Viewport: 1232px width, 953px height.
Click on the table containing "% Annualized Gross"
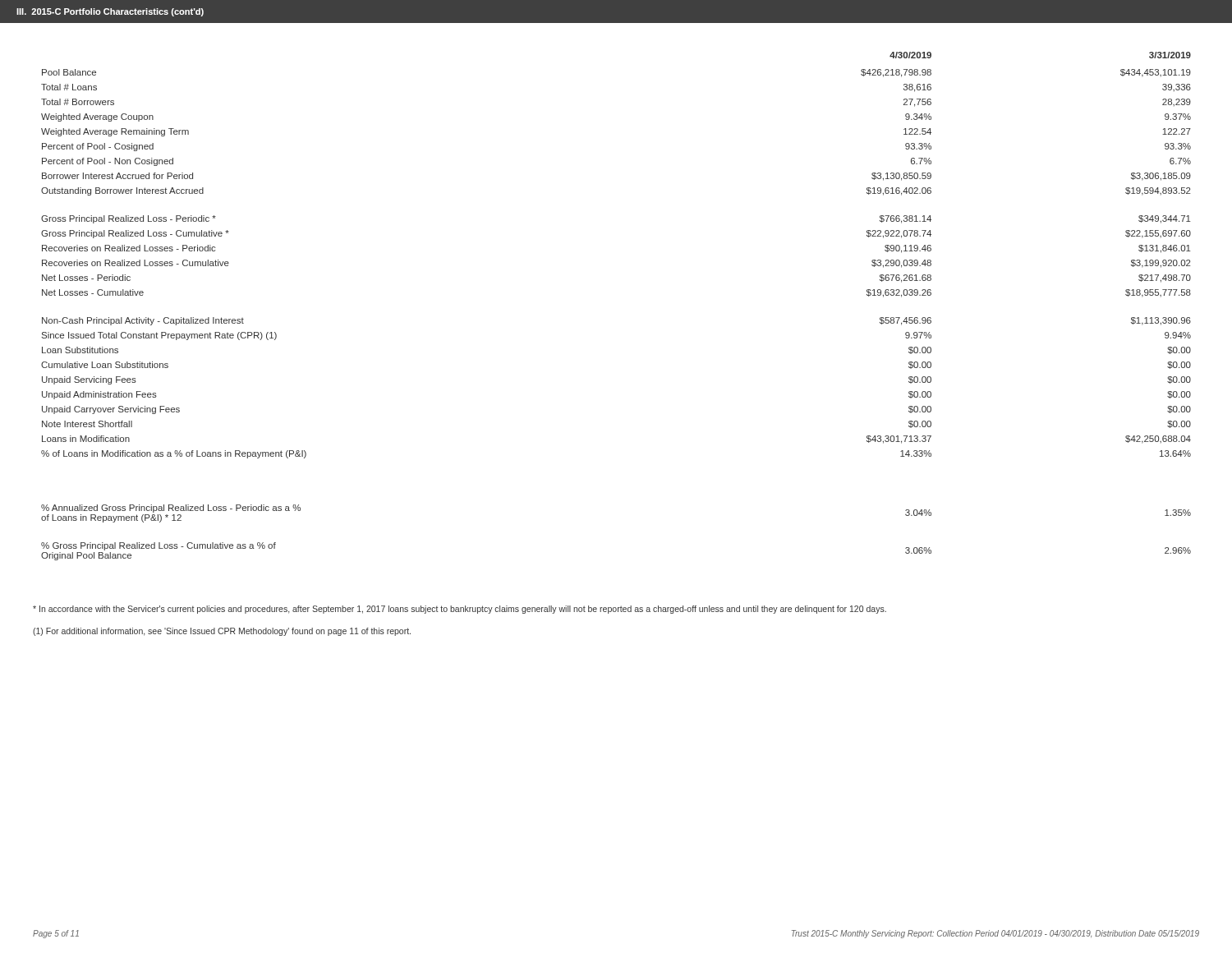coord(616,301)
